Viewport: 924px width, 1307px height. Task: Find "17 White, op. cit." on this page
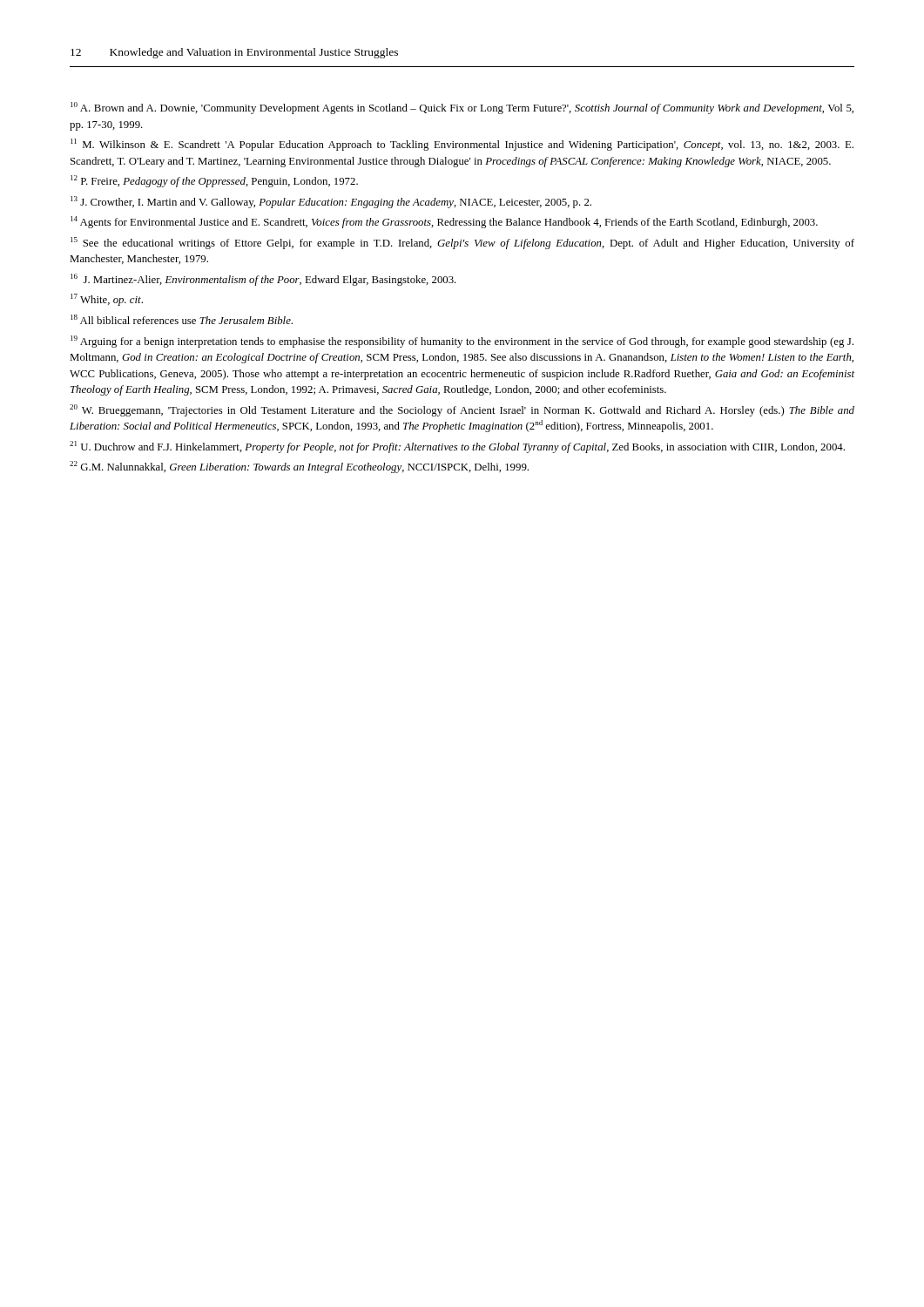(107, 299)
